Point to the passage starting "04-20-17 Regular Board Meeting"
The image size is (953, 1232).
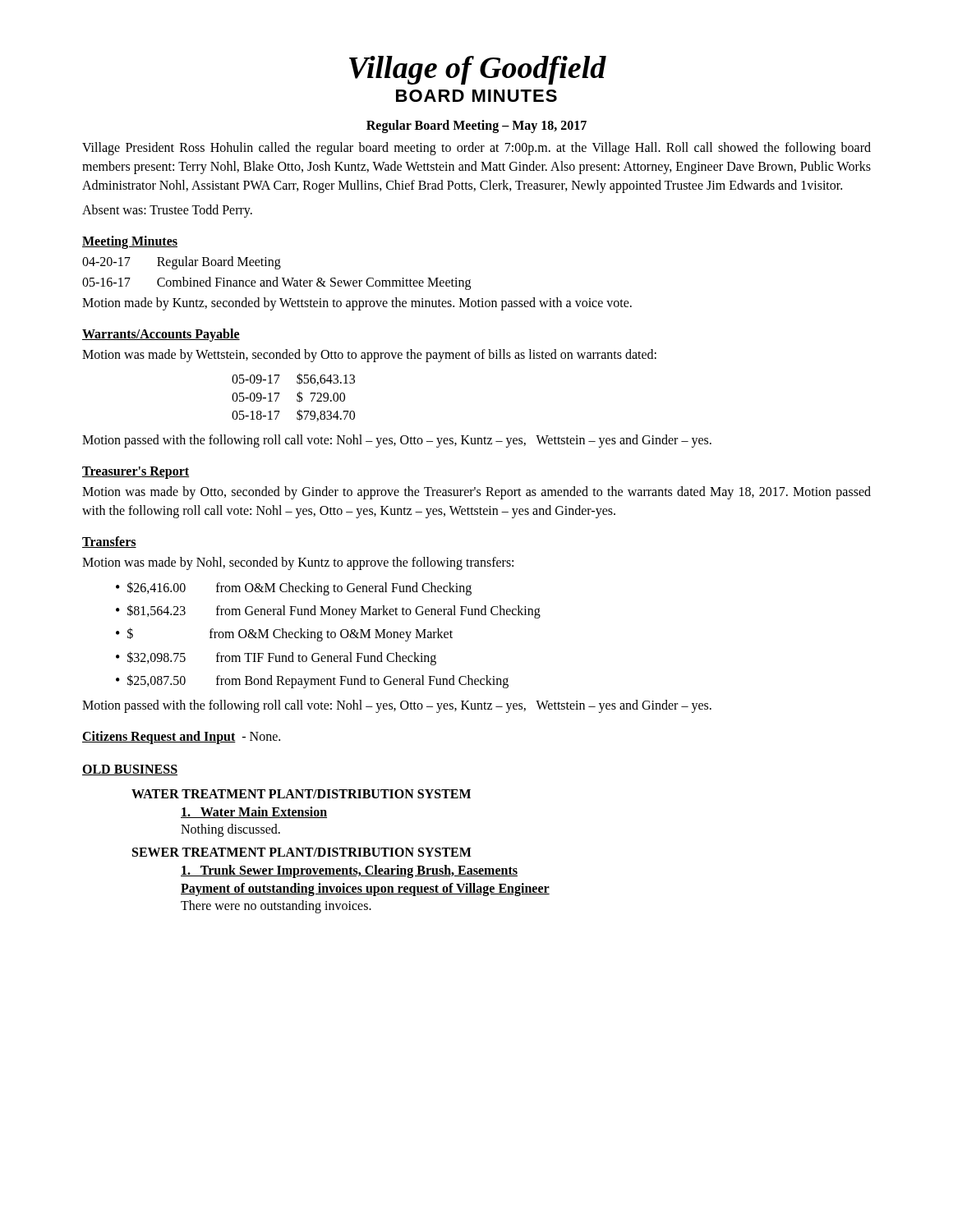point(181,261)
